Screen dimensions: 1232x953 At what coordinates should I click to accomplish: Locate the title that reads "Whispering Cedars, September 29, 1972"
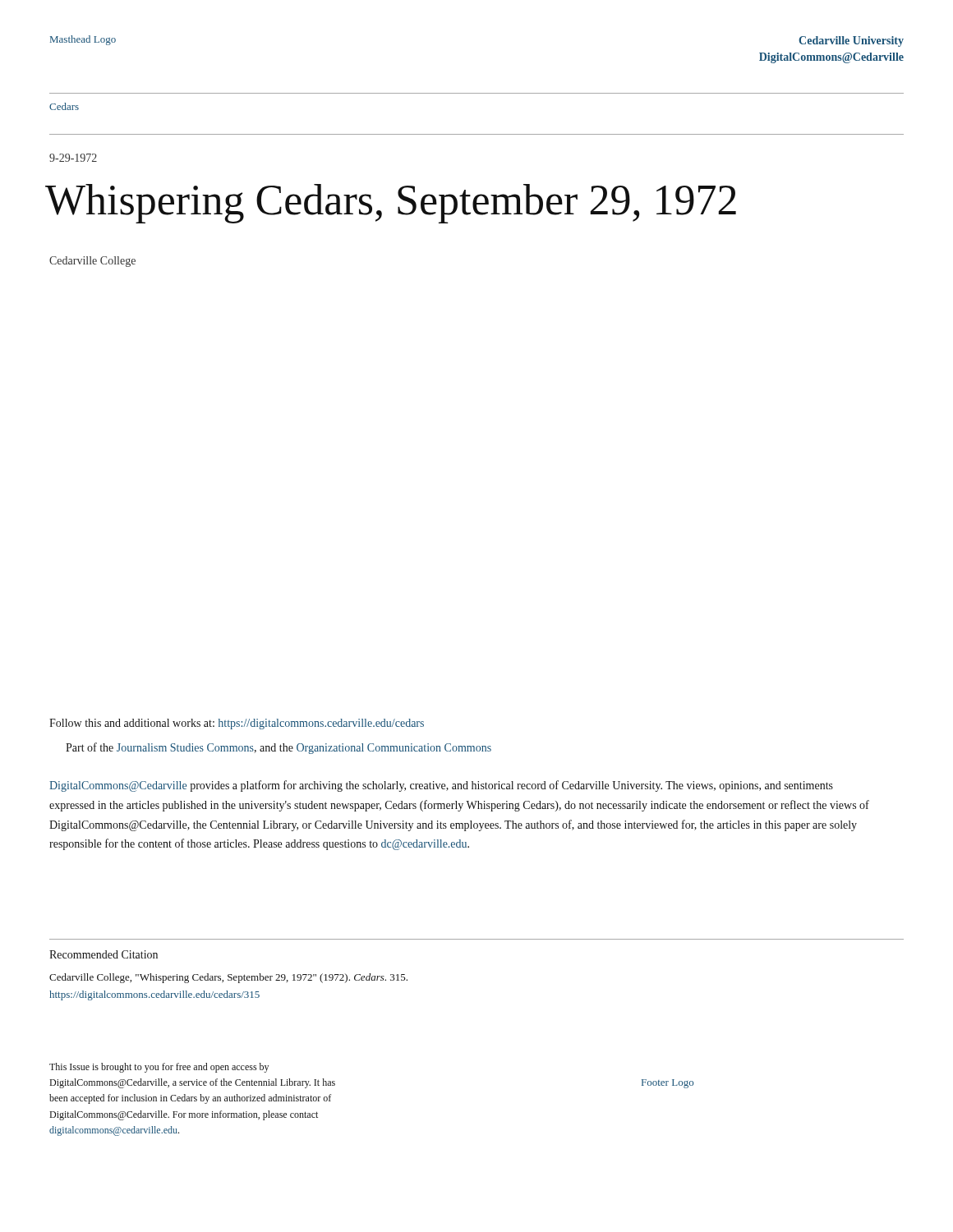point(392,200)
